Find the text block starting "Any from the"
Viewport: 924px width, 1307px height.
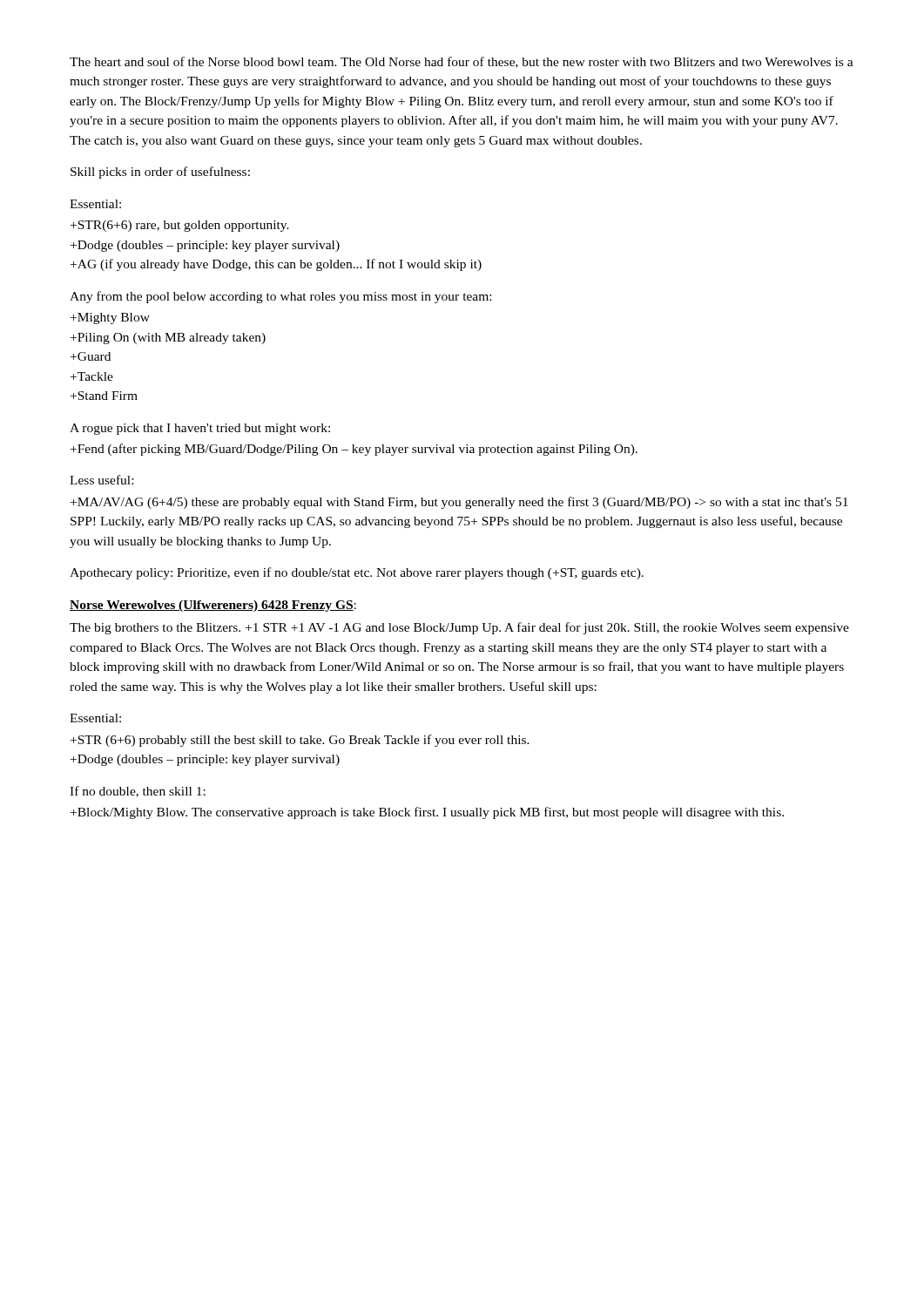pos(281,296)
